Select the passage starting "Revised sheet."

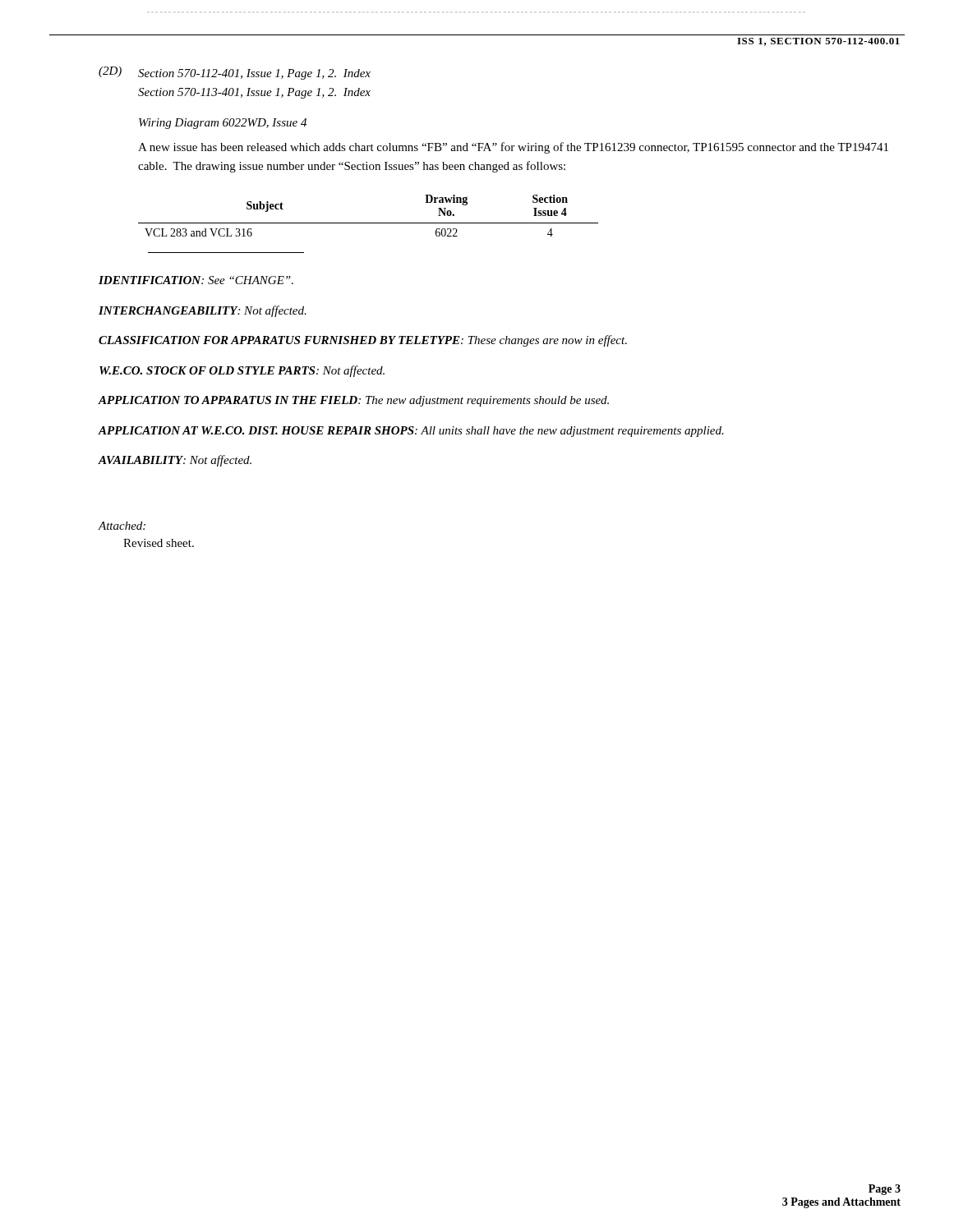[x=159, y=543]
